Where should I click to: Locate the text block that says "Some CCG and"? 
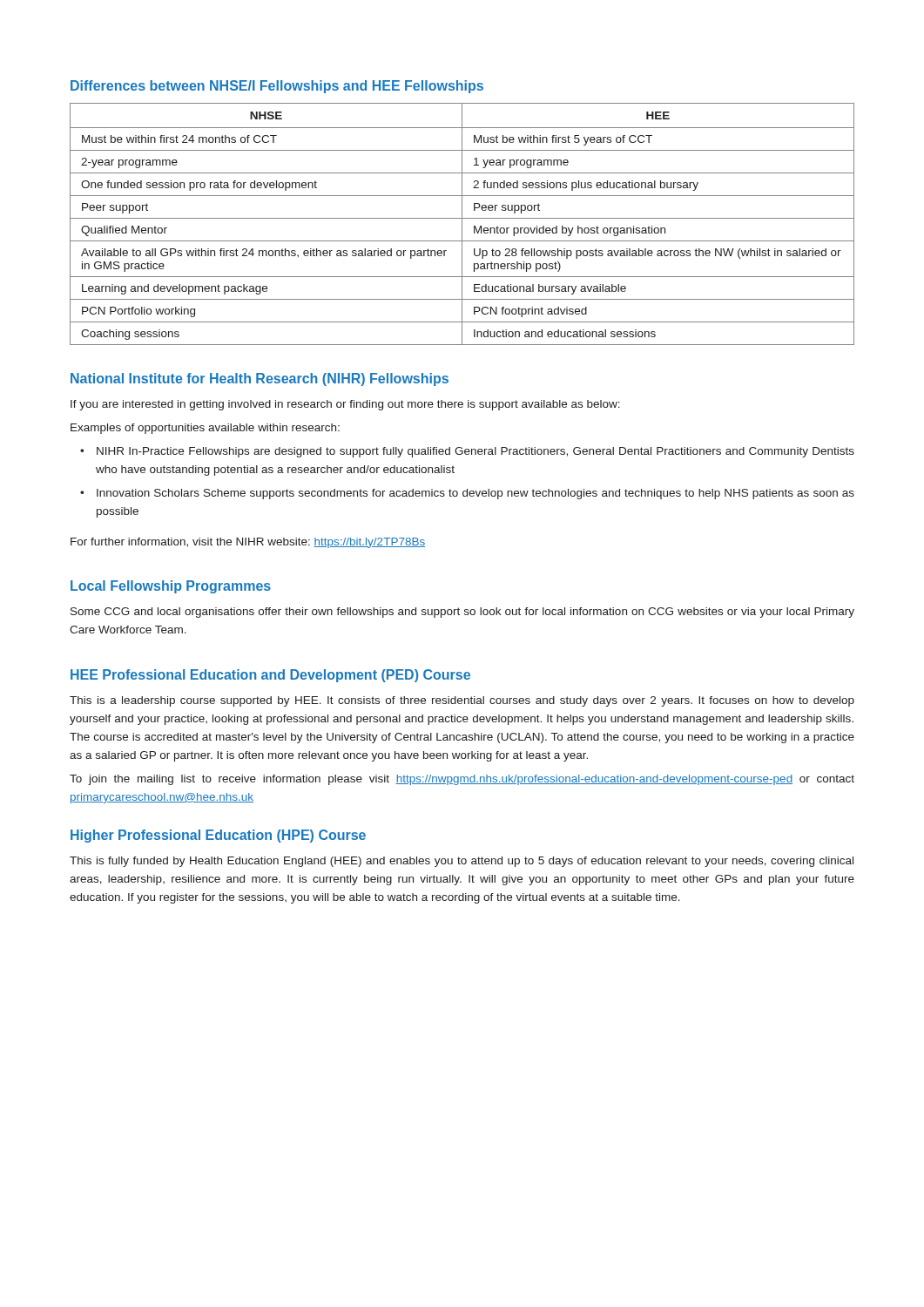(462, 621)
